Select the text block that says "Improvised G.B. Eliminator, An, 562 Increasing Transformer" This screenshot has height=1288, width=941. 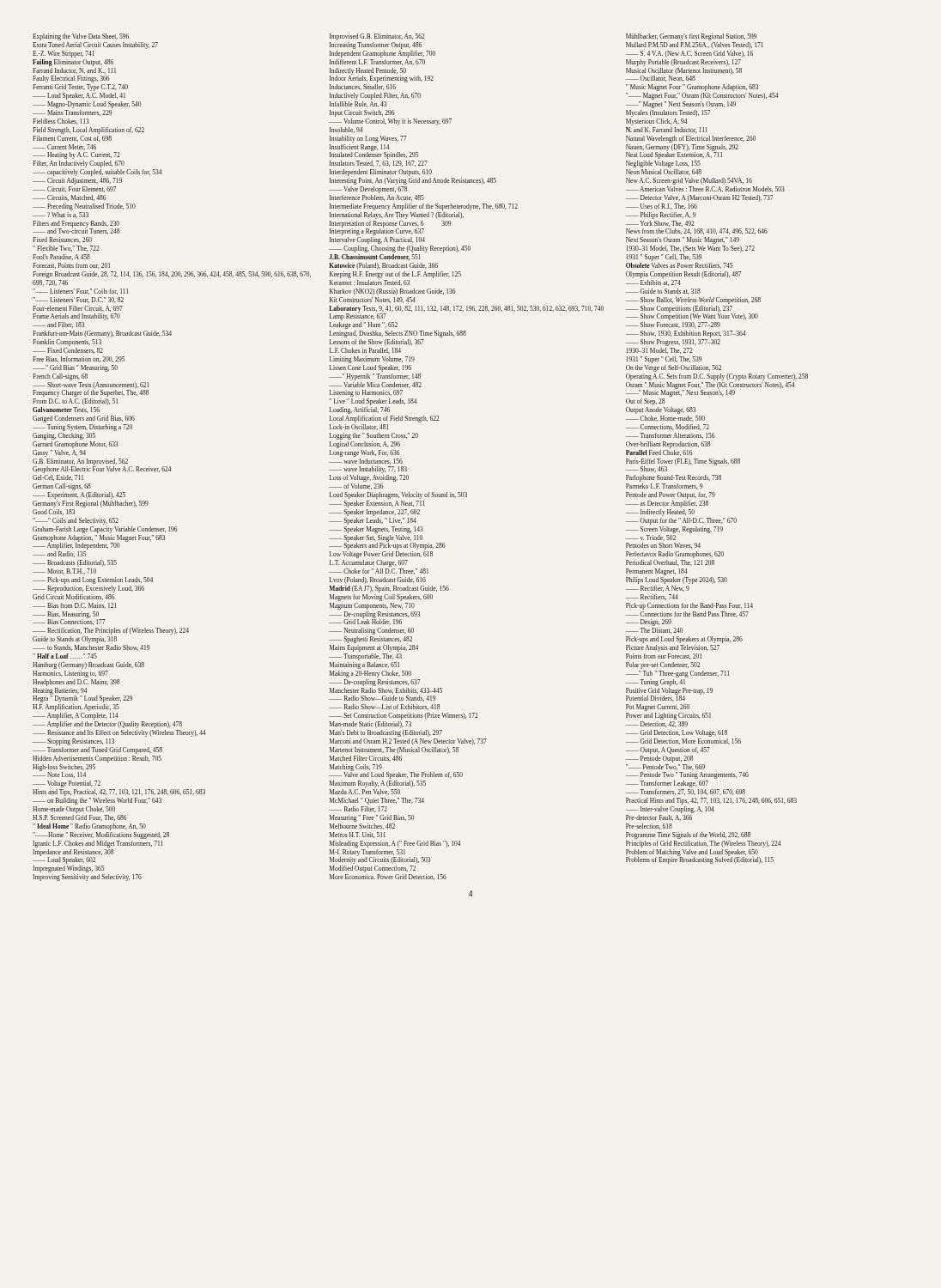(x=377, y=37)
